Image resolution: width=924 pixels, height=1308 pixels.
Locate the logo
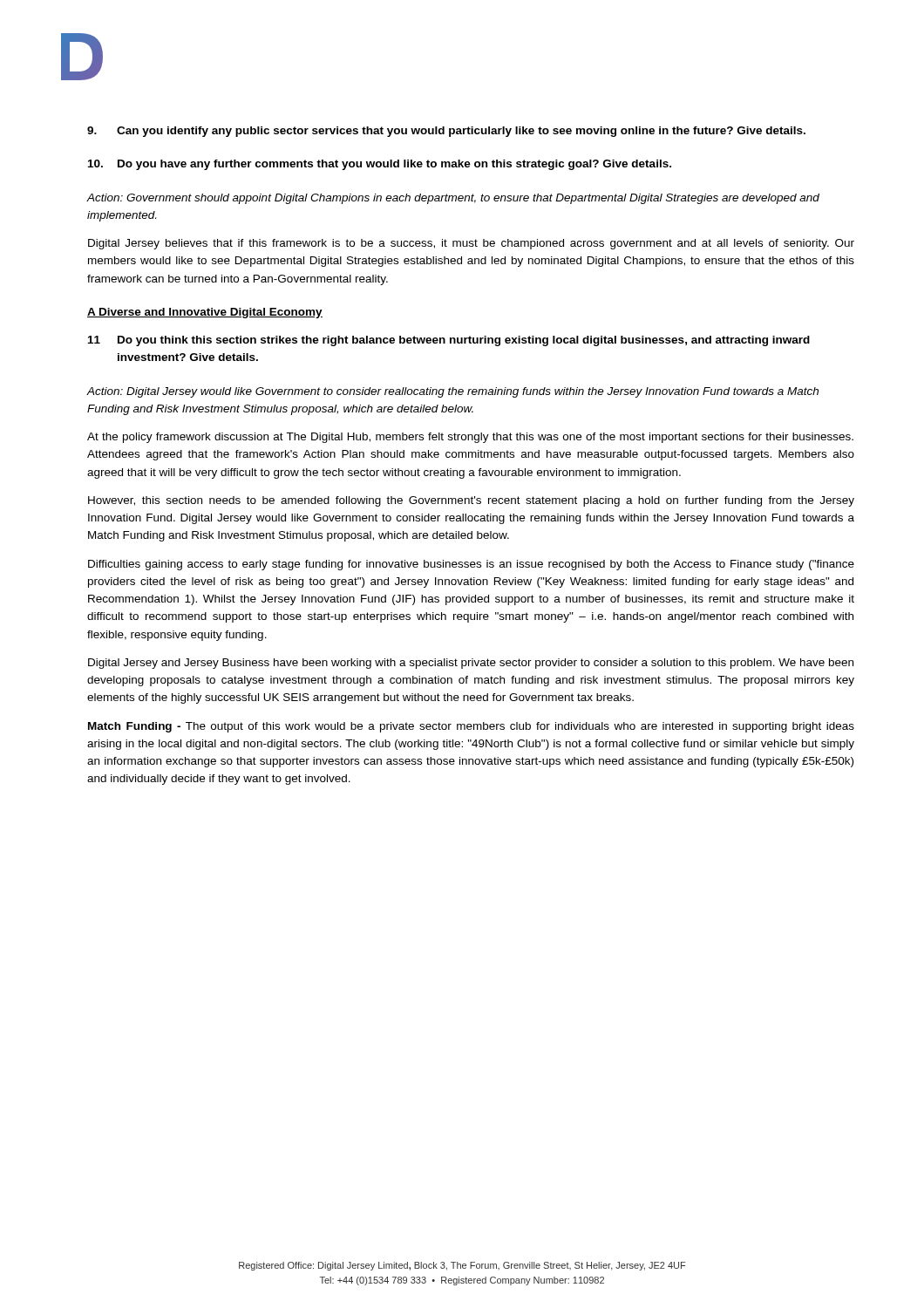[83, 58]
